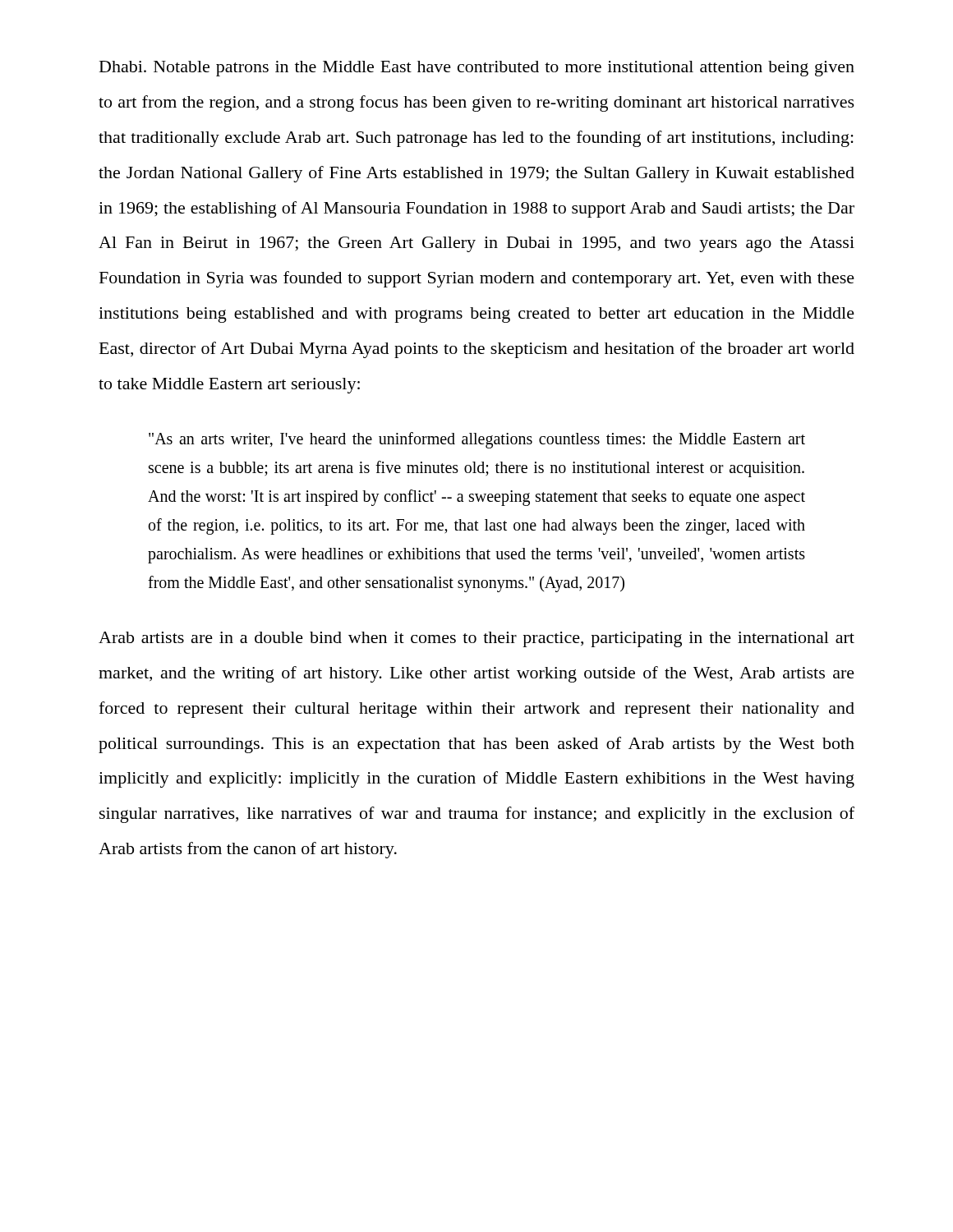Point to the text block starting ""As an arts writer, I've"
The image size is (953, 1232).
pyautogui.click(x=476, y=510)
